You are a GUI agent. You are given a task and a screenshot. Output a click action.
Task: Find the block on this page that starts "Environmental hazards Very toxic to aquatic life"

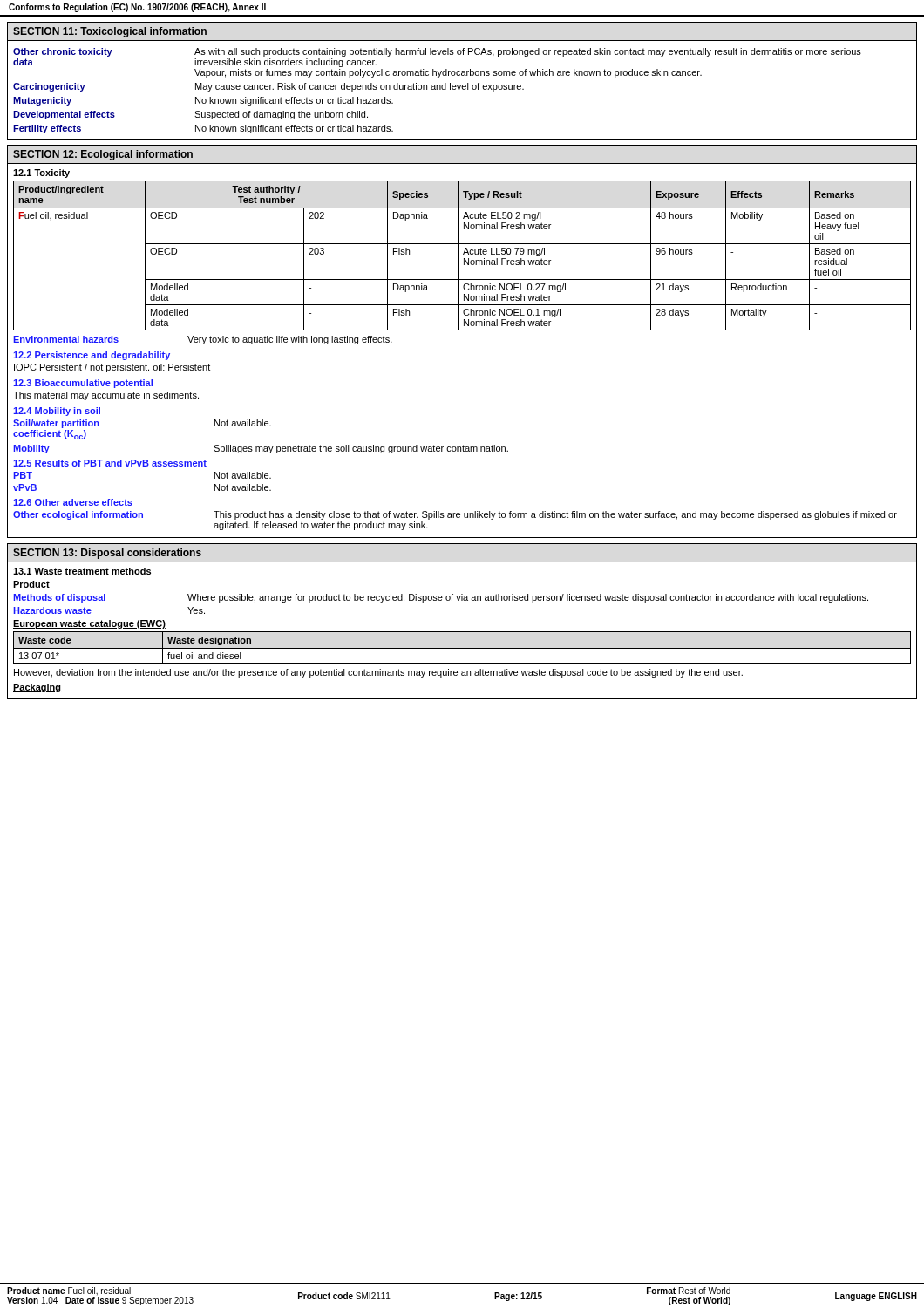click(203, 339)
